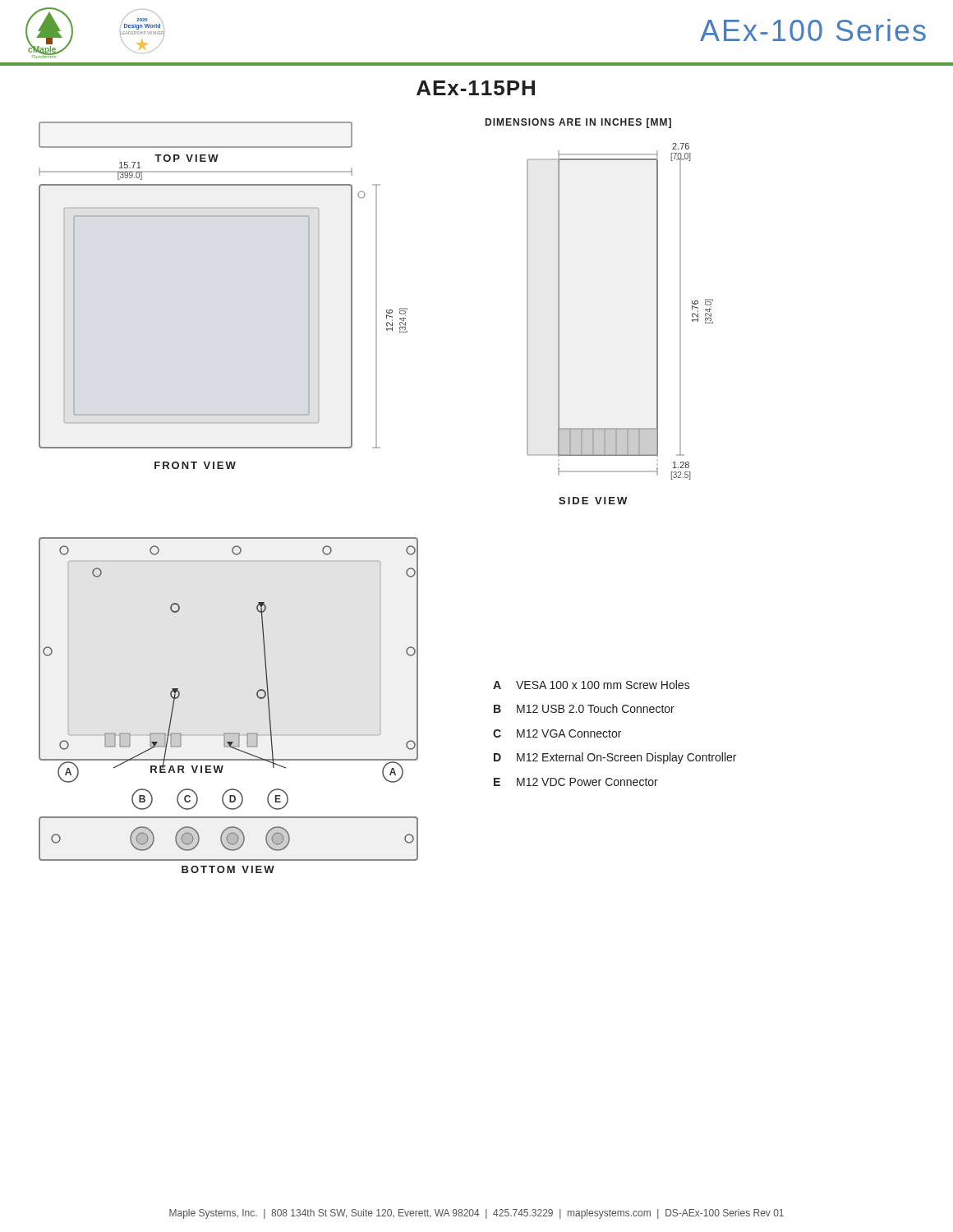The width and height of the screenshot is (953, 1232).
Task: Find the title
Action: tap(476, 88)
